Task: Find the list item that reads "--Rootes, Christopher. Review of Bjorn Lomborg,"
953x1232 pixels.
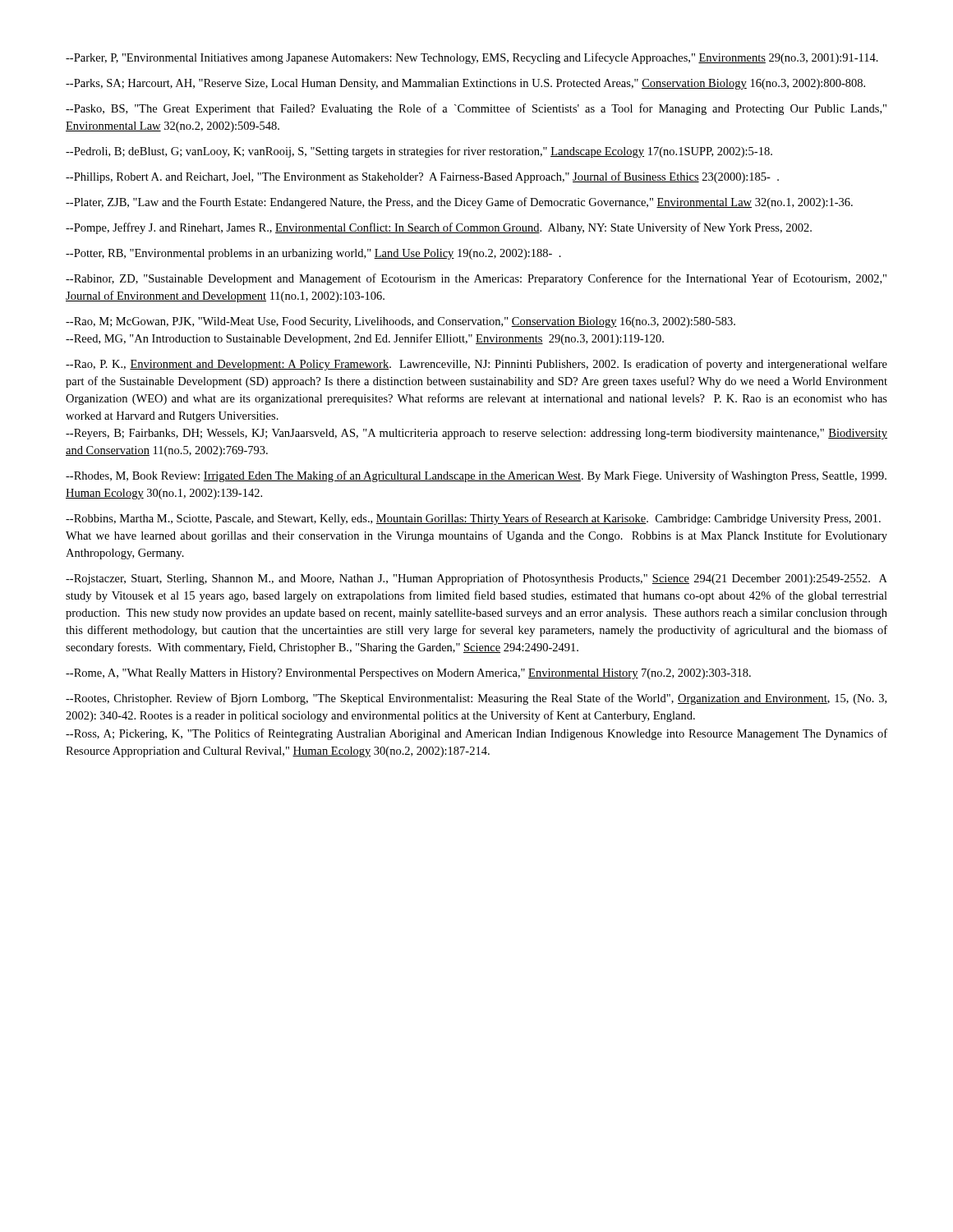Action: pos(476,724)
